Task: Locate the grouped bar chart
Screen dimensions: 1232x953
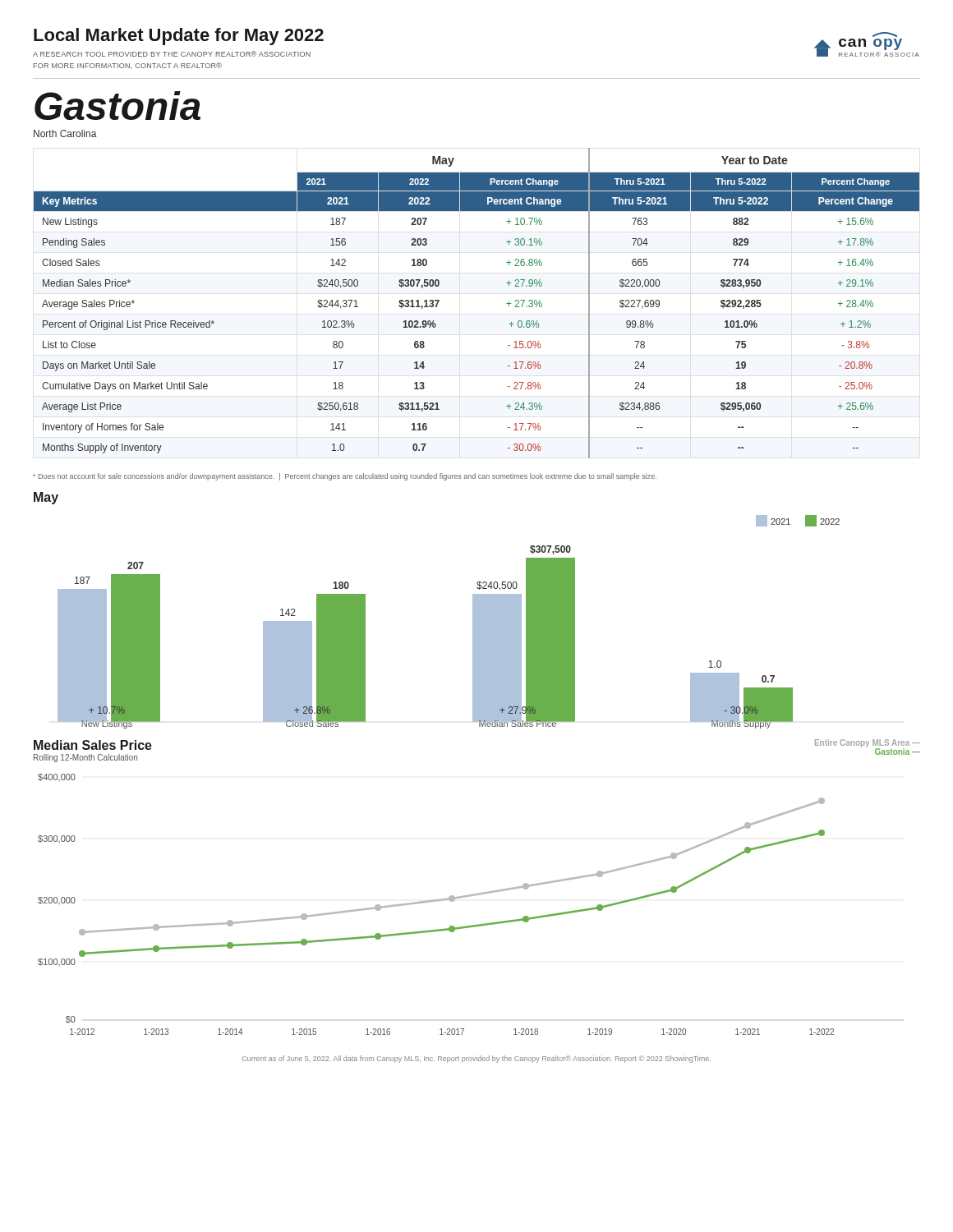Action: click(x=476, y=619)
